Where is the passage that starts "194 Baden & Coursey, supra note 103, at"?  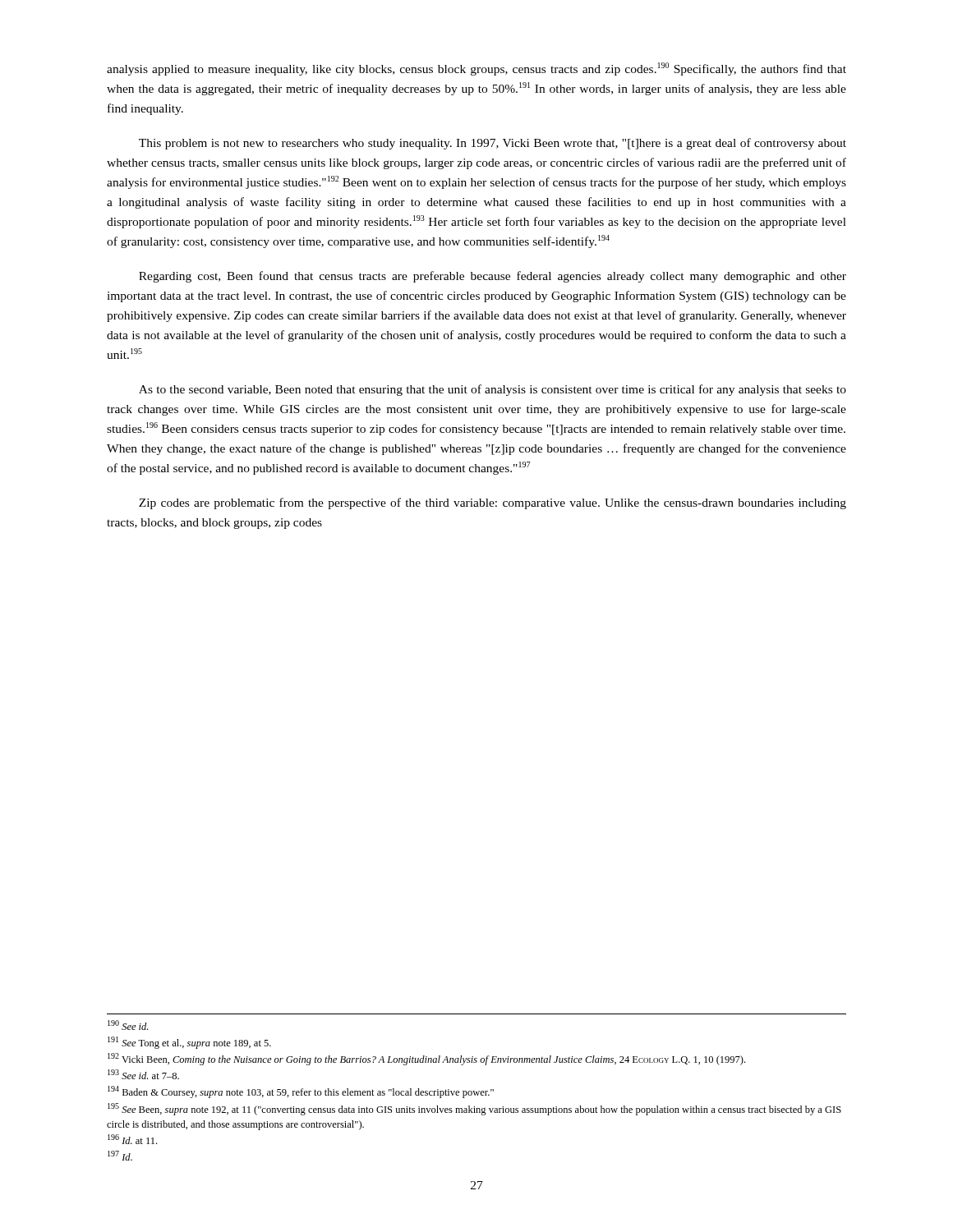(301, 1092)
